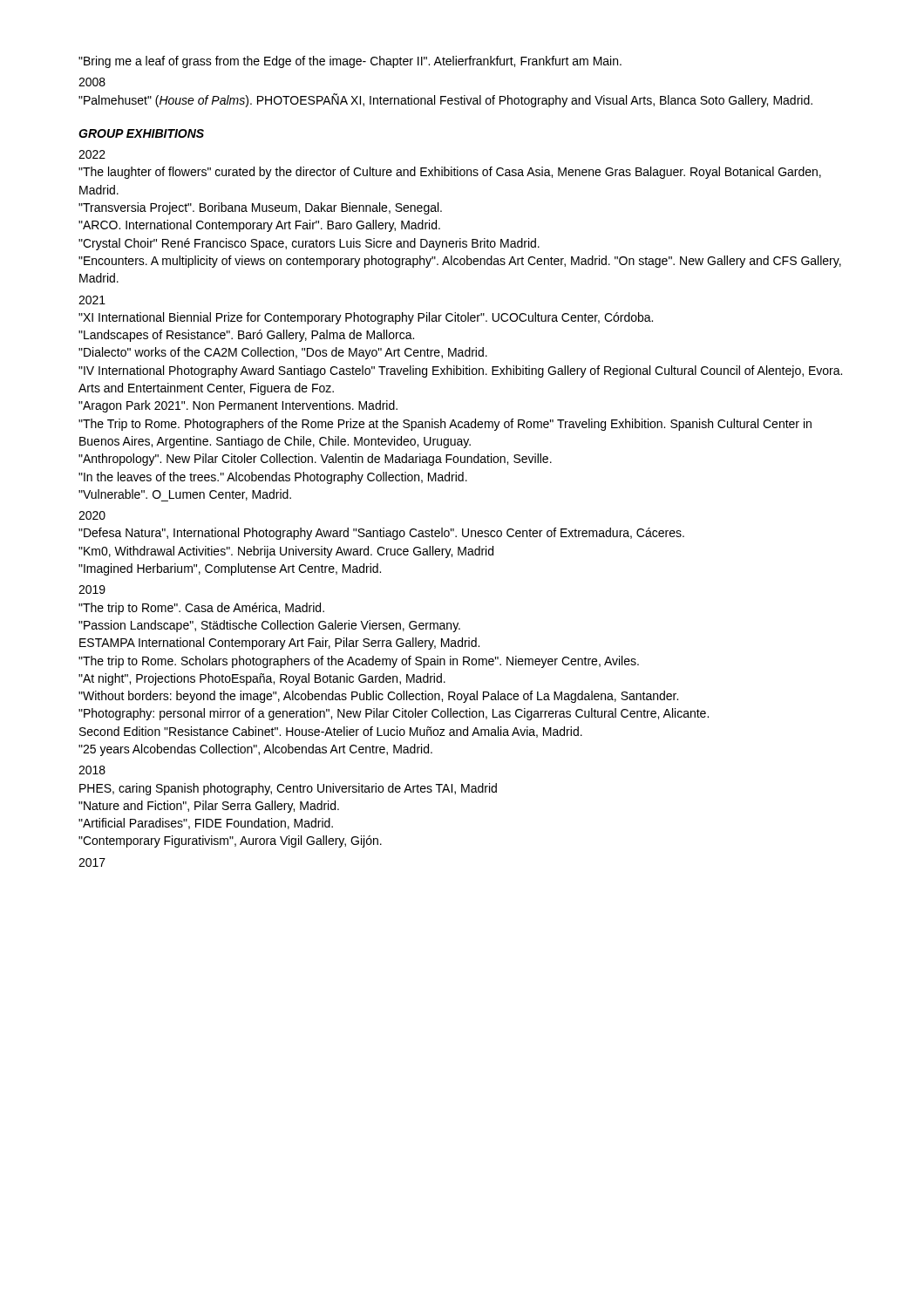Viewport: 924px width, 1308px height.
Task: Find the text starting ""Artificial Paradises", FIDE Foundation, Madrid."
Action: click(x=206, y=823)
